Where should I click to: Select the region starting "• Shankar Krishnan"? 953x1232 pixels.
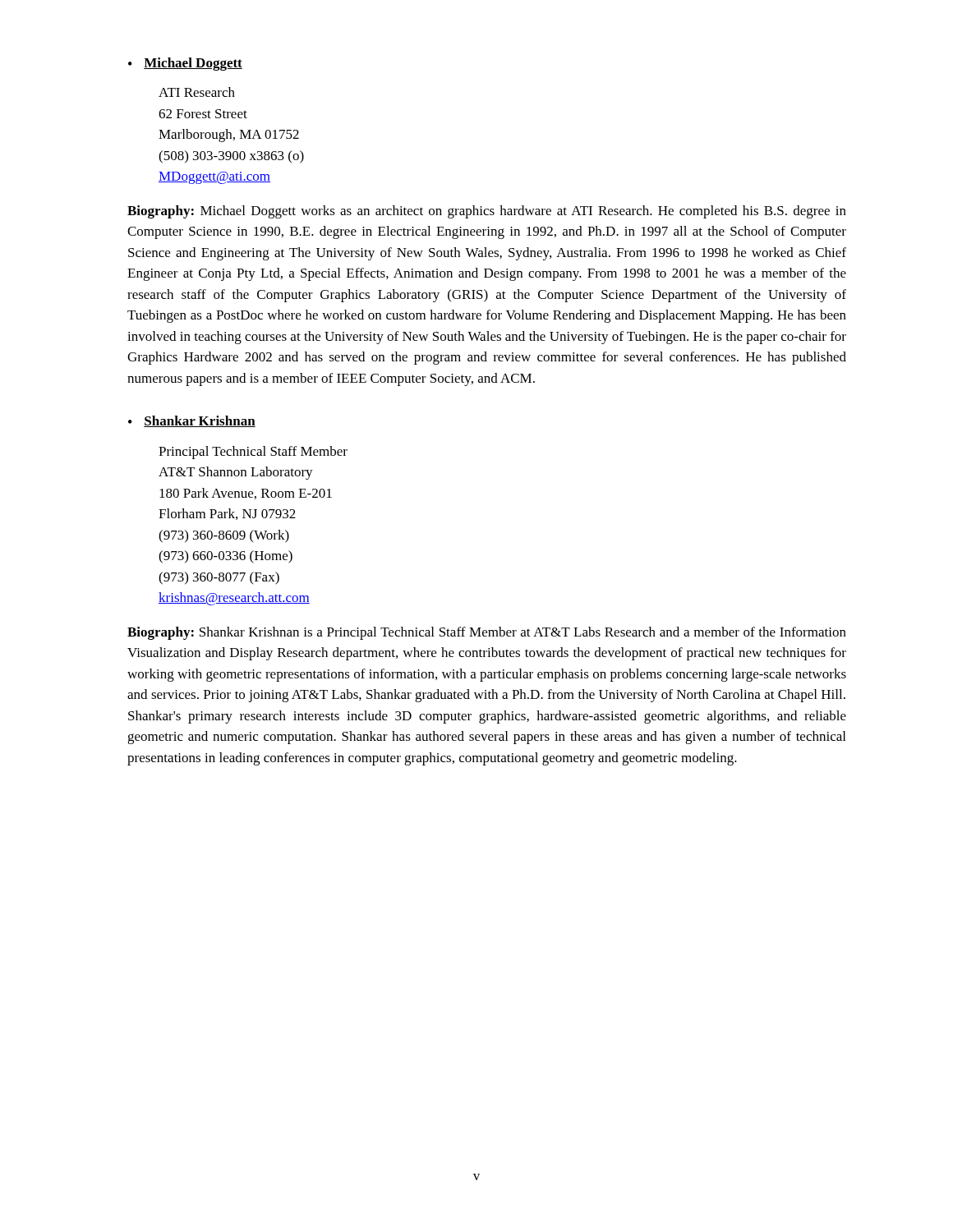(191, 422)
